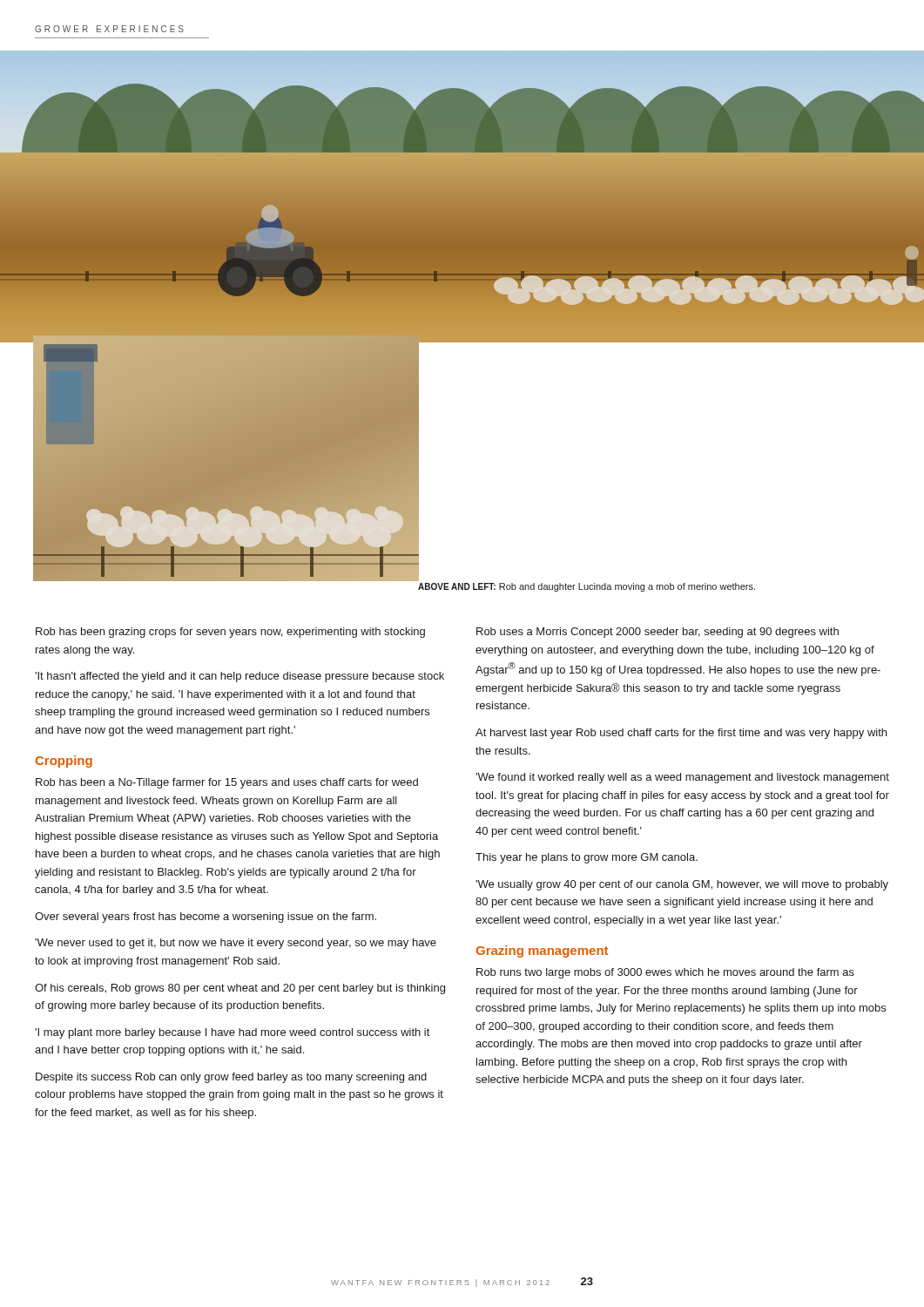Navigate to the text block starting "Despite its success Rob can only grow feed"
924x1307 pixels.
[239, 1094]
